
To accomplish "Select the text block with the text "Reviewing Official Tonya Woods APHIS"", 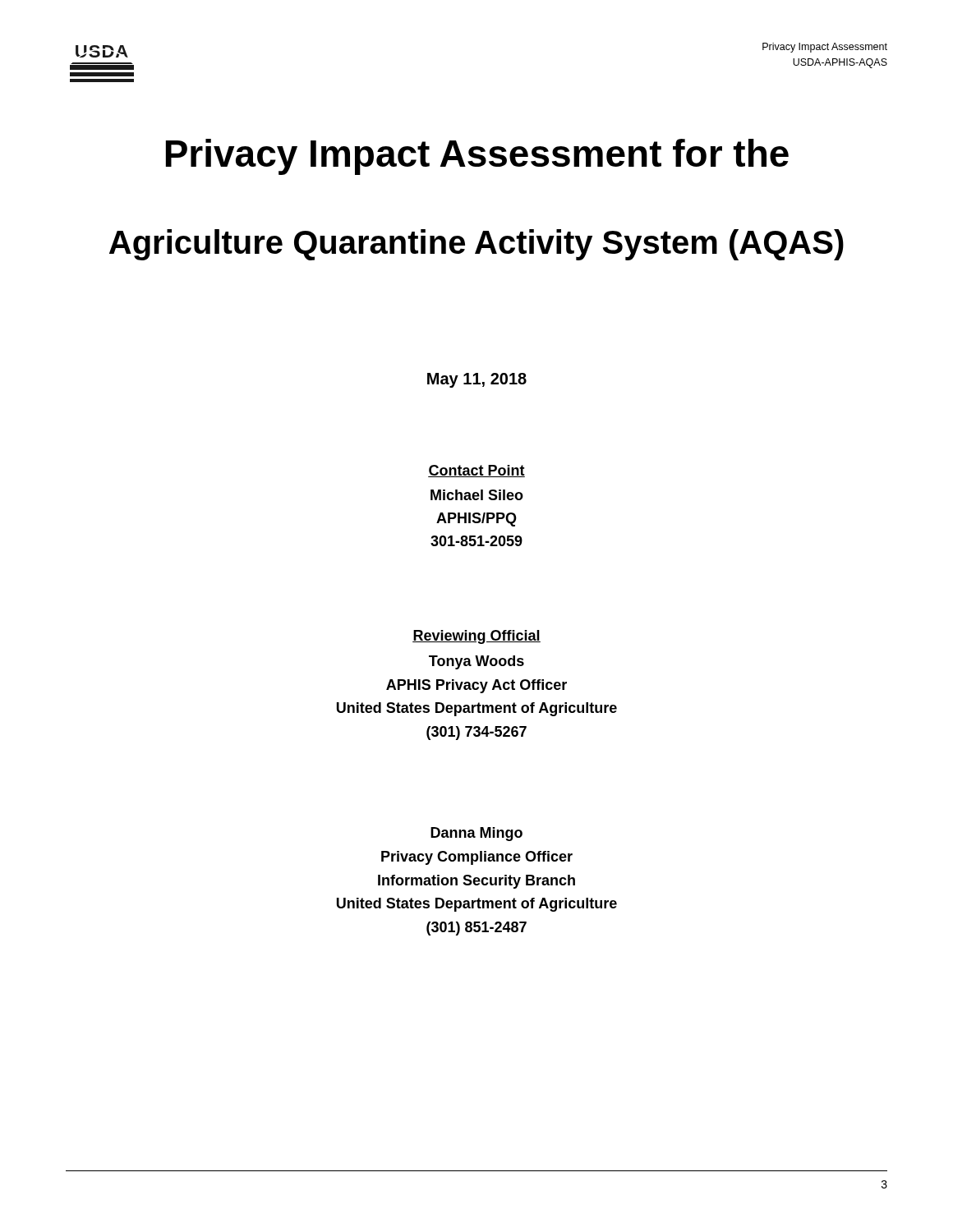I will click(476, 682).
